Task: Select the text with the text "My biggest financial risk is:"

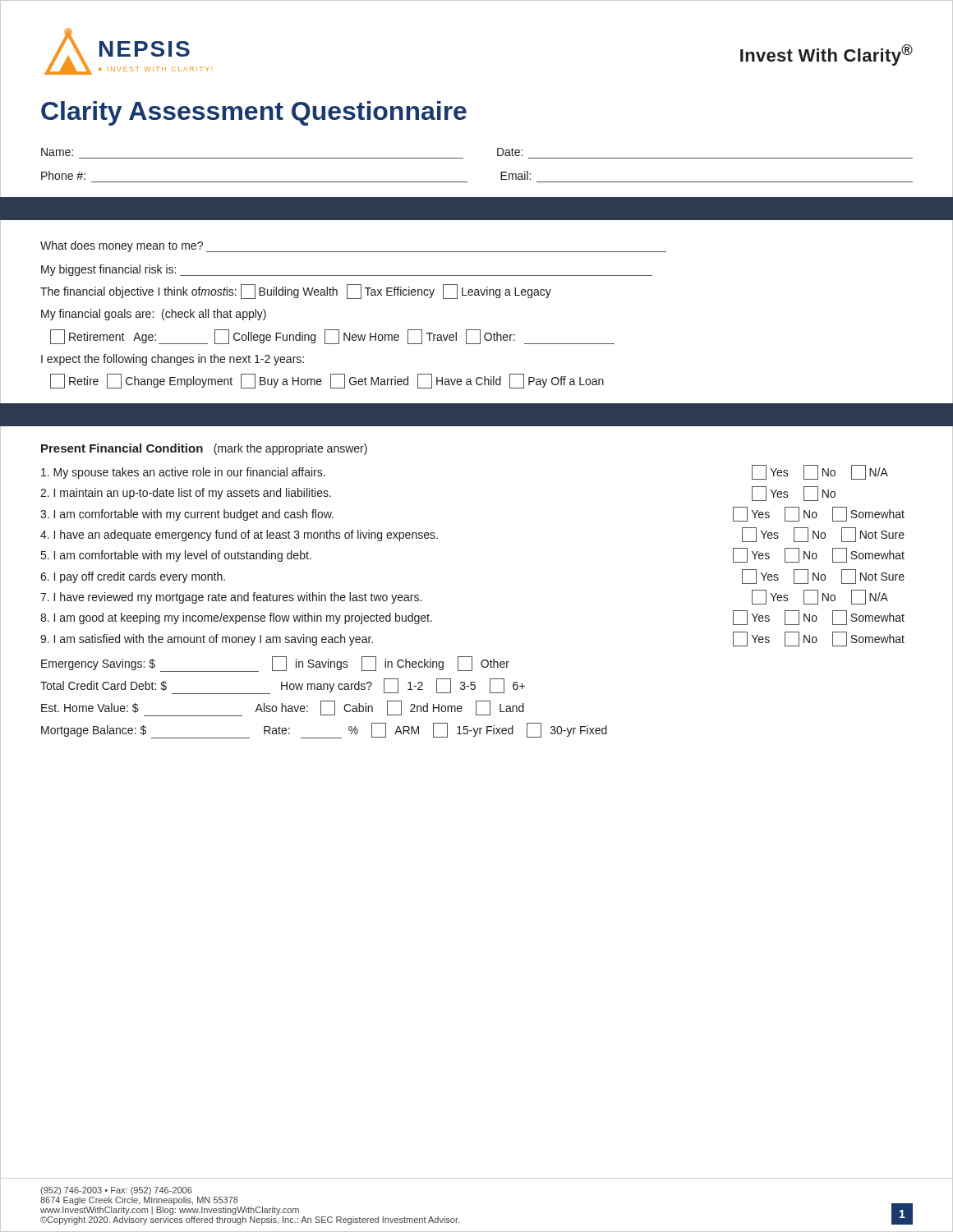Action: pyautogui.click(x=346, y=268)
